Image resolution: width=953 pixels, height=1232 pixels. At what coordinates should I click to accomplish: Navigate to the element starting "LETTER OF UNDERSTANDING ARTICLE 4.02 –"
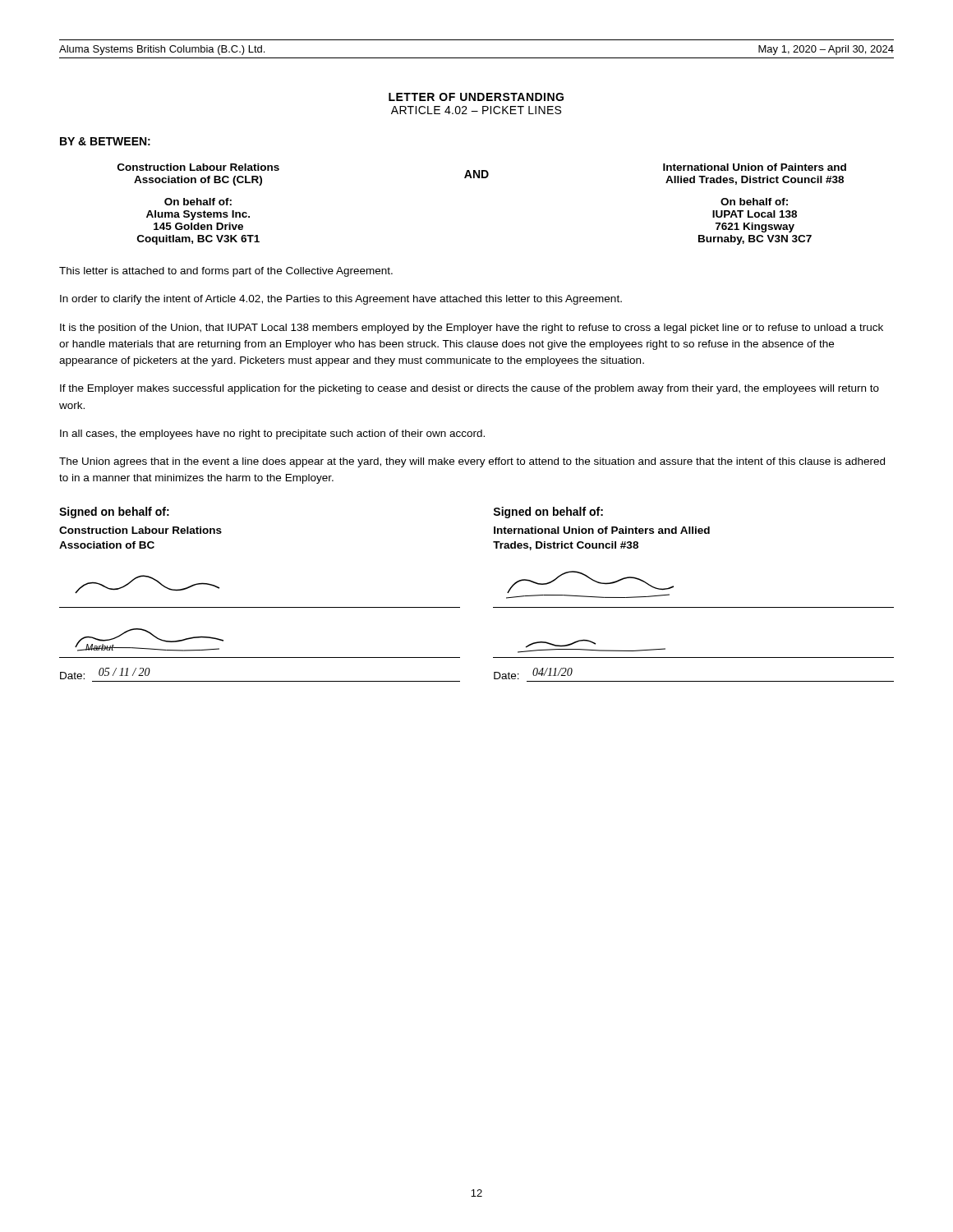476,103
